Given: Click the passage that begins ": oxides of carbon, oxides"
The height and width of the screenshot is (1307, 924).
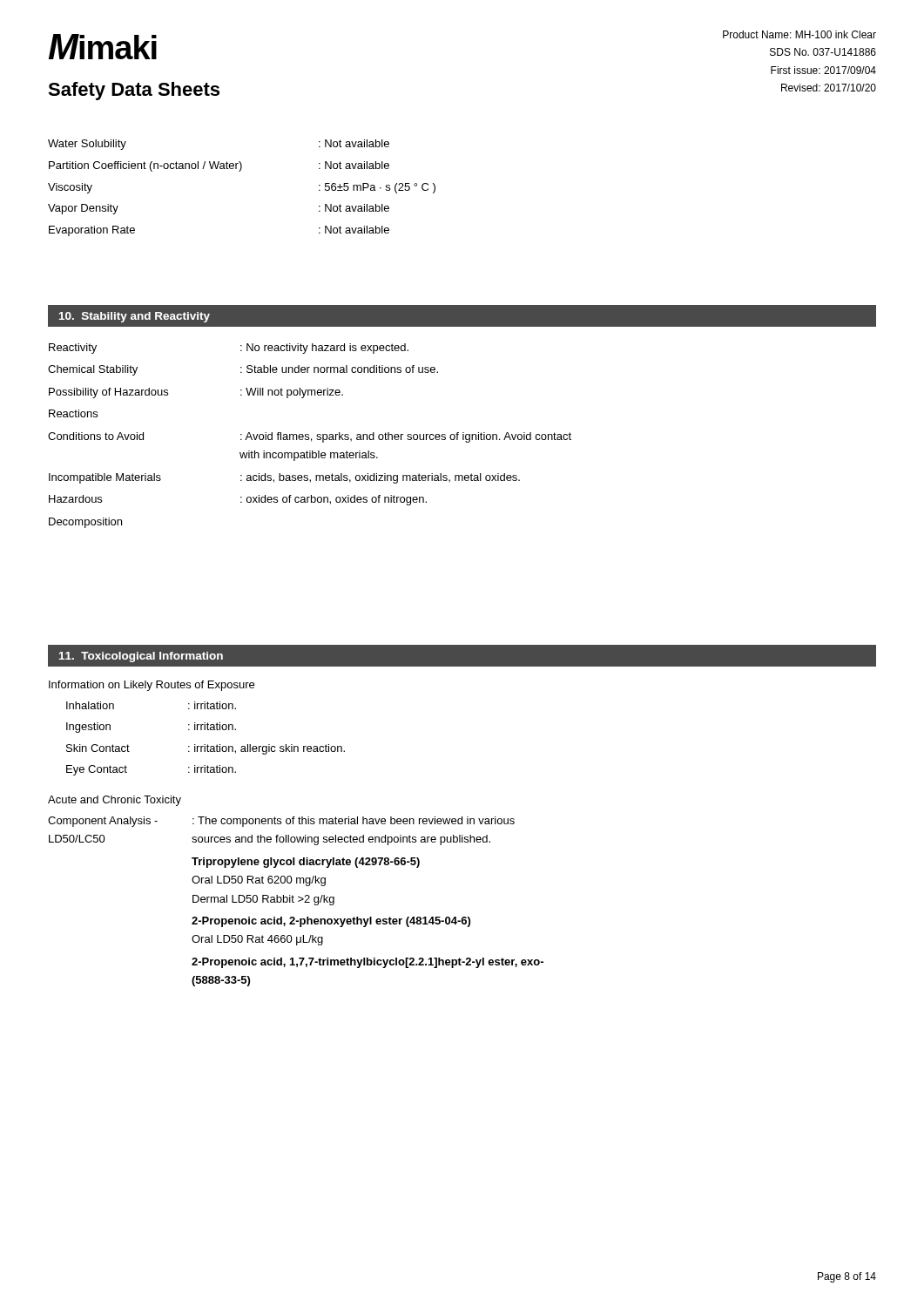Looking at the screenshot, I should click(334, 499).
